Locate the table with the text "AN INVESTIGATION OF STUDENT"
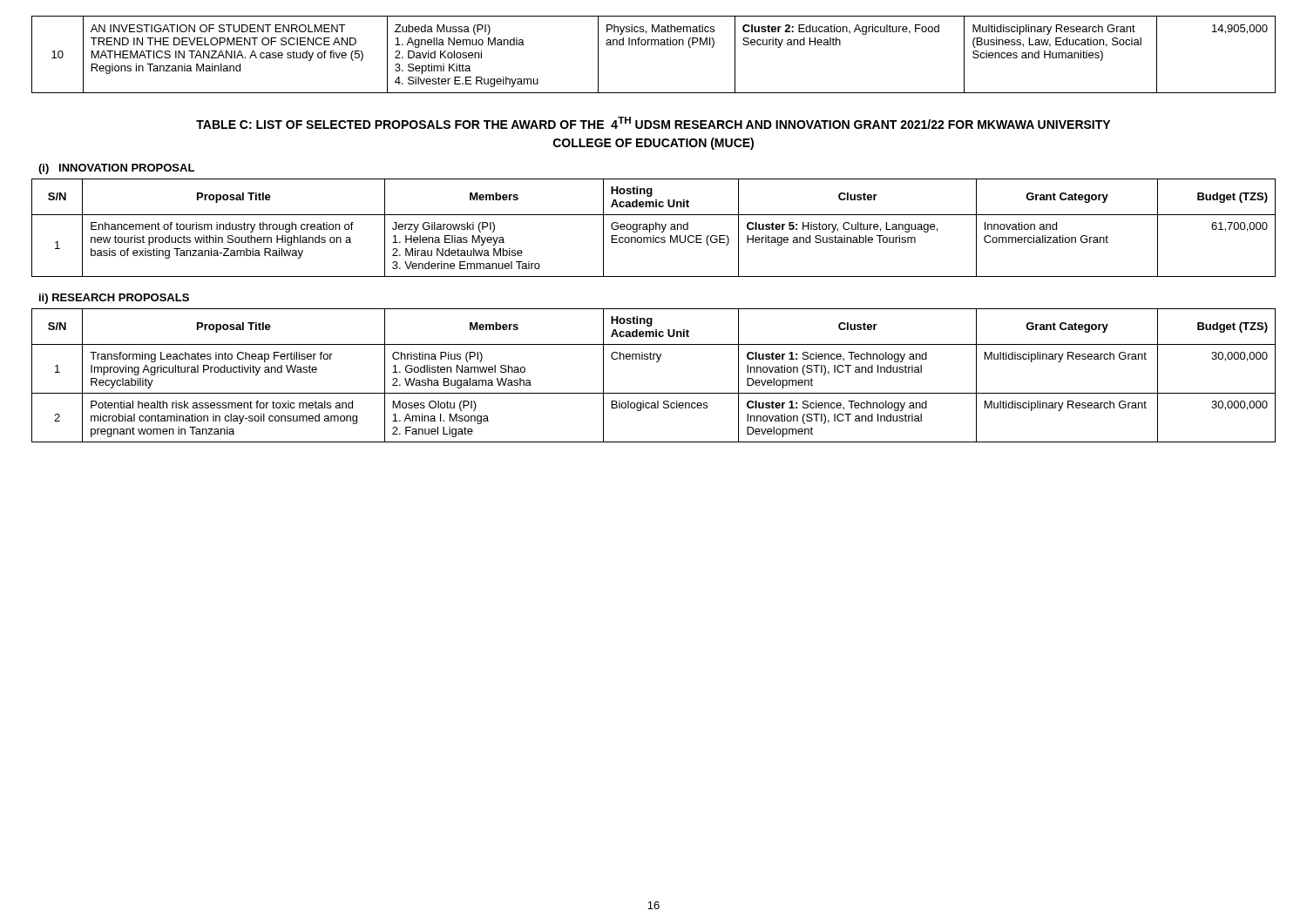The image size is (1307, 924). 654,54
